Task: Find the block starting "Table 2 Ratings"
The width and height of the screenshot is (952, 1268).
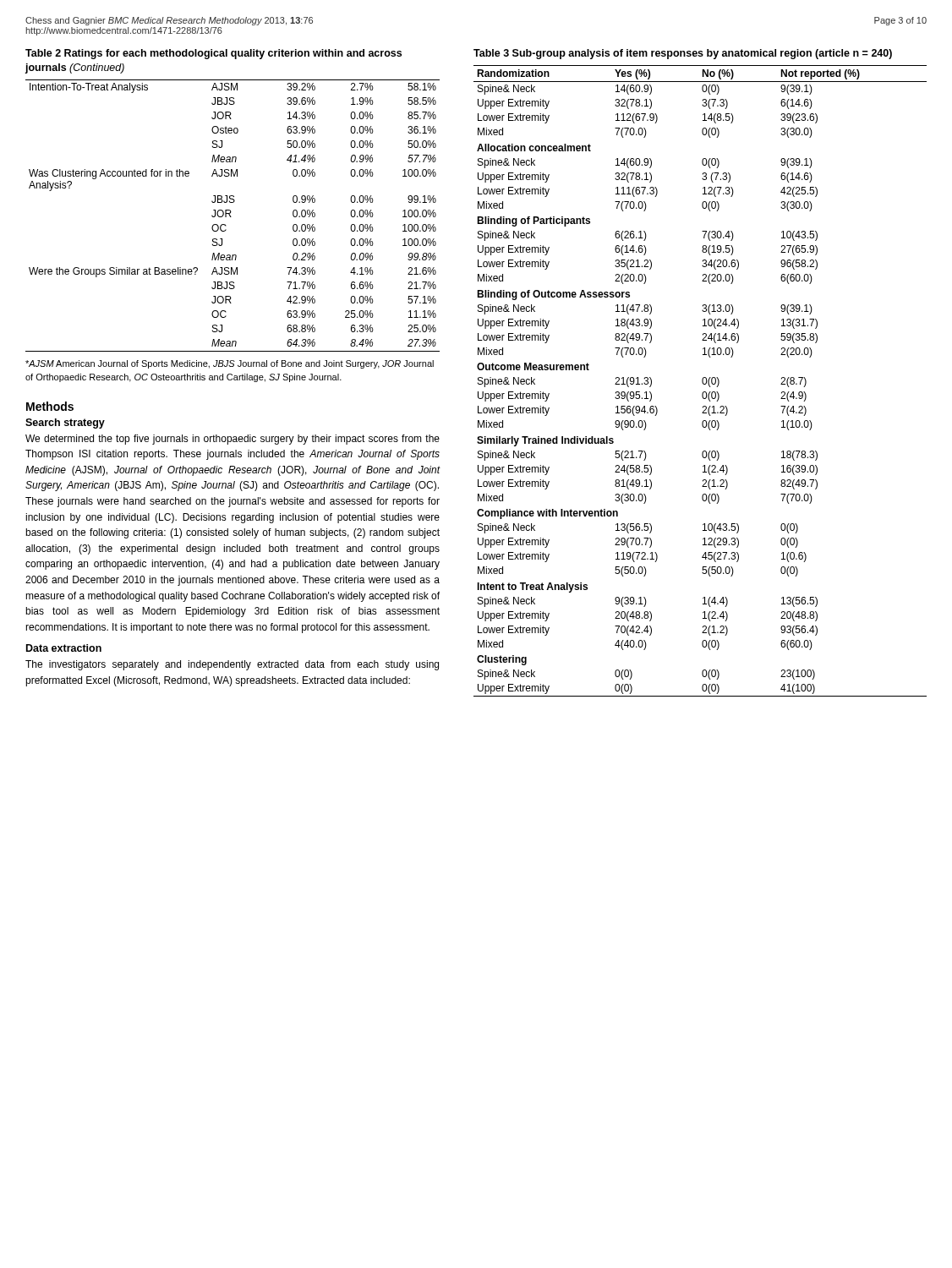Action: coord(214,60)
